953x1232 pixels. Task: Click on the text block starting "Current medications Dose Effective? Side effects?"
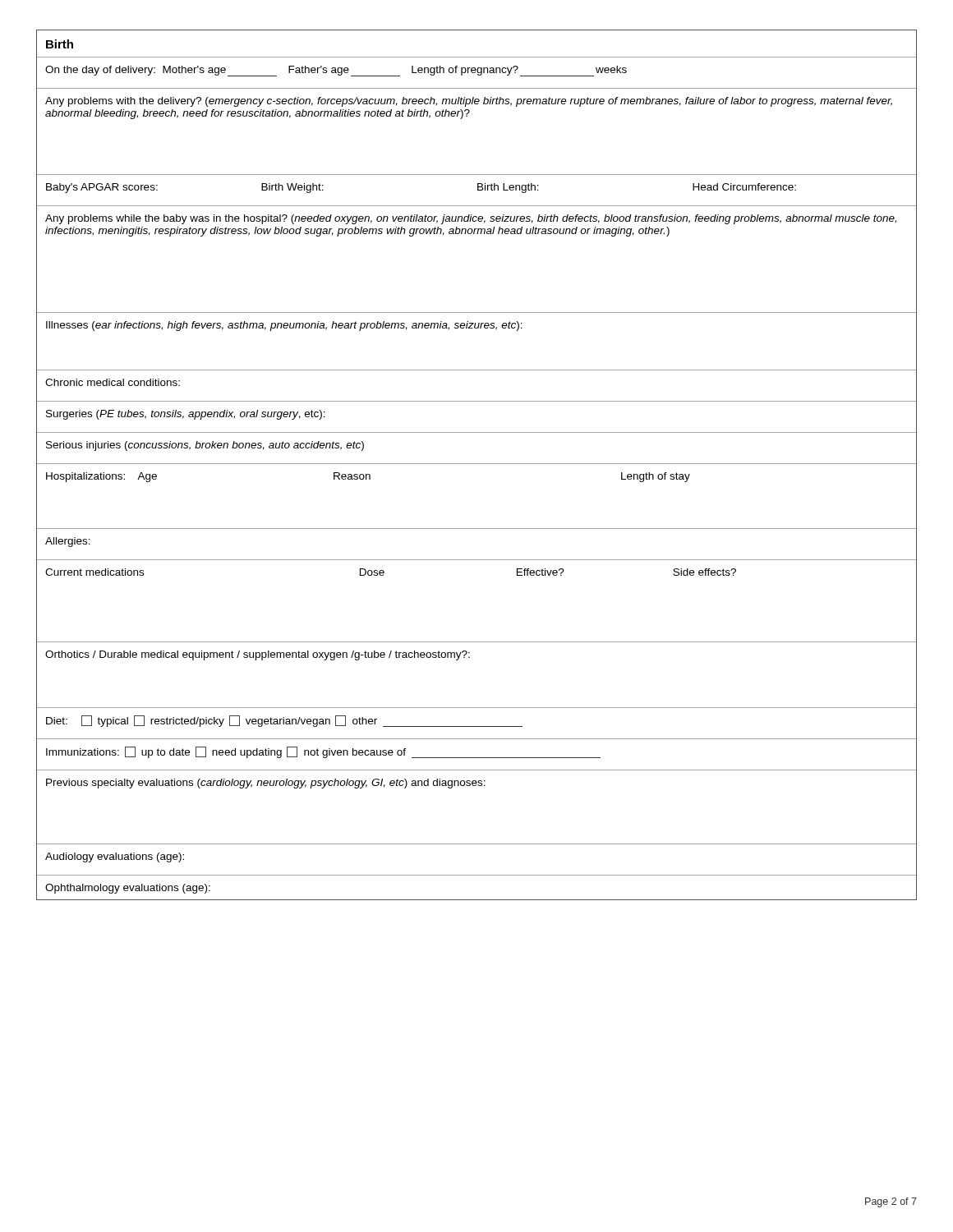(97, 573)
